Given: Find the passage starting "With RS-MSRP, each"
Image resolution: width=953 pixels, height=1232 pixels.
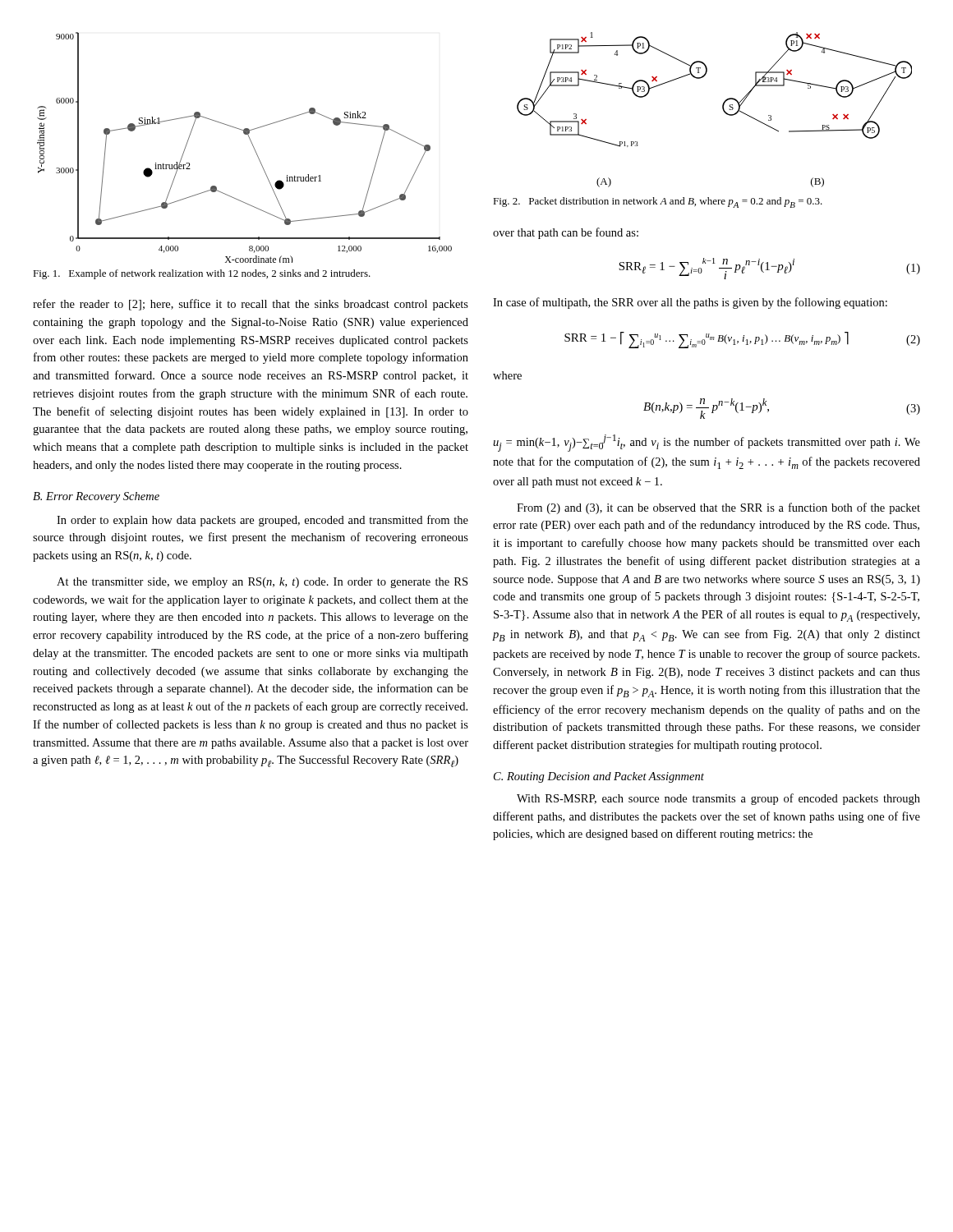Looking at the screenshot, I should click(707, 816).
